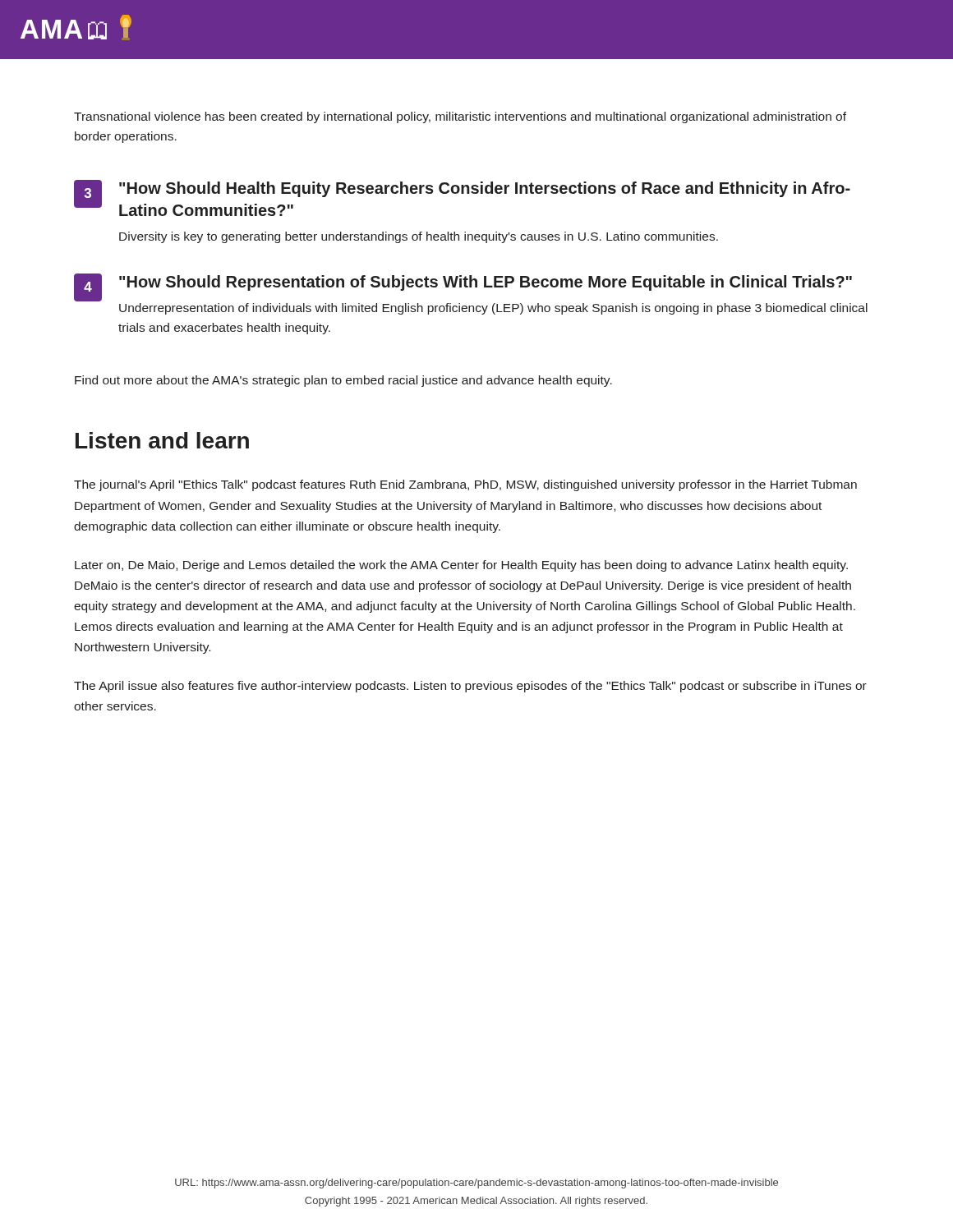The image size is (953, 1232).
Task: Click on the text block starting "Diversity is key to generating better"
Action: [x=419, y=236]
